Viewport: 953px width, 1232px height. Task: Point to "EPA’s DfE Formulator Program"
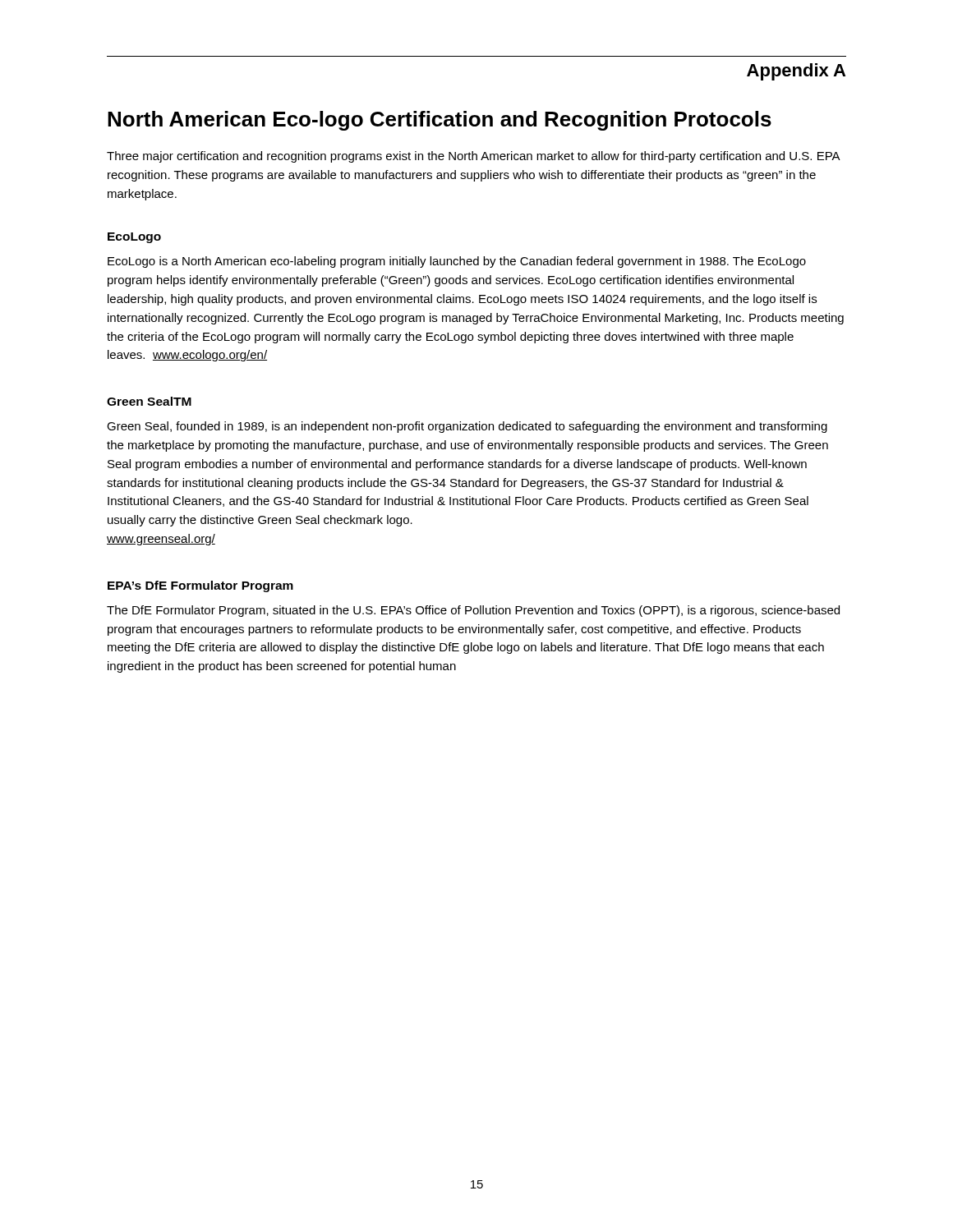click(200, 585)
